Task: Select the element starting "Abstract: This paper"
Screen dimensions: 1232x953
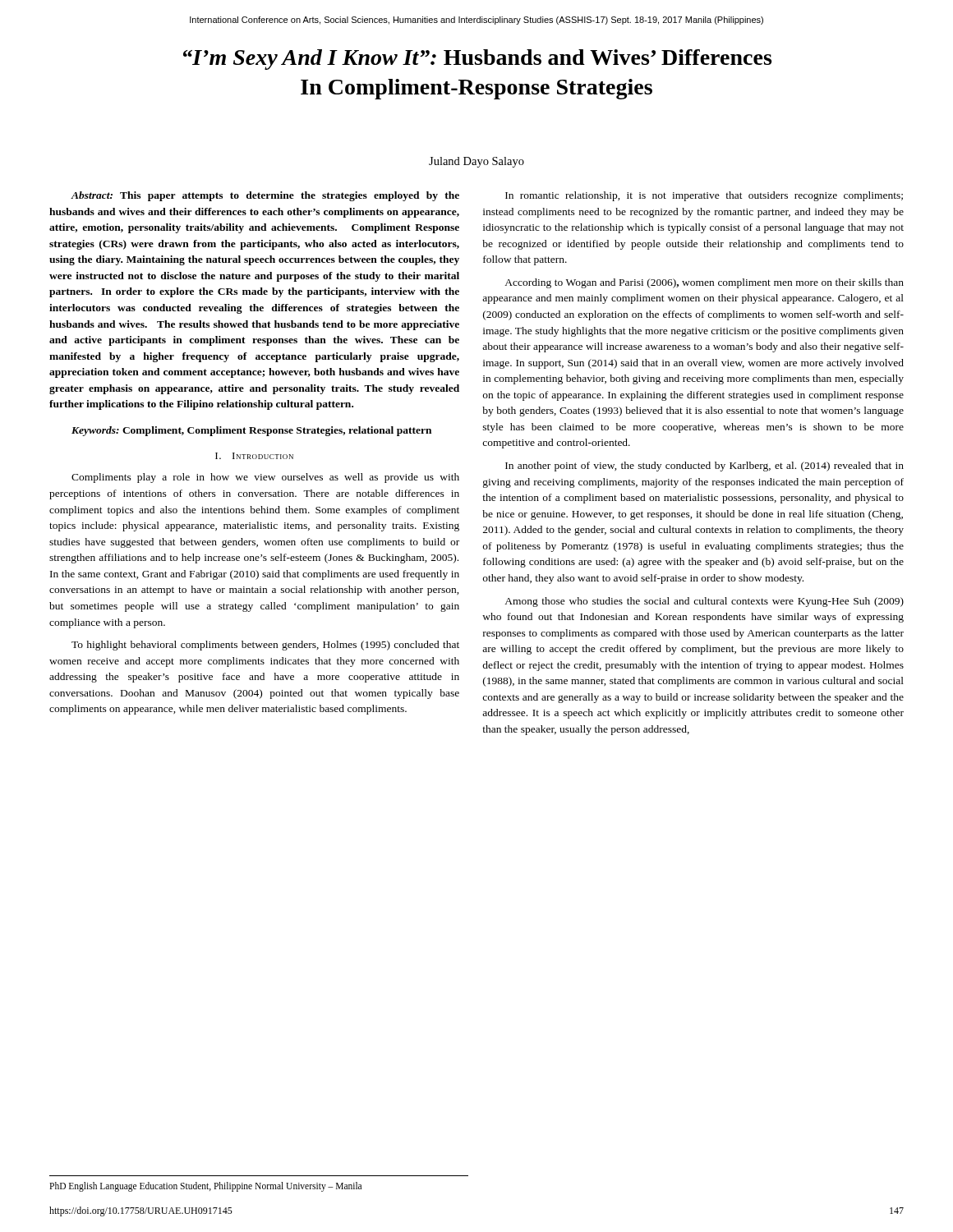Action: [254, 300]
